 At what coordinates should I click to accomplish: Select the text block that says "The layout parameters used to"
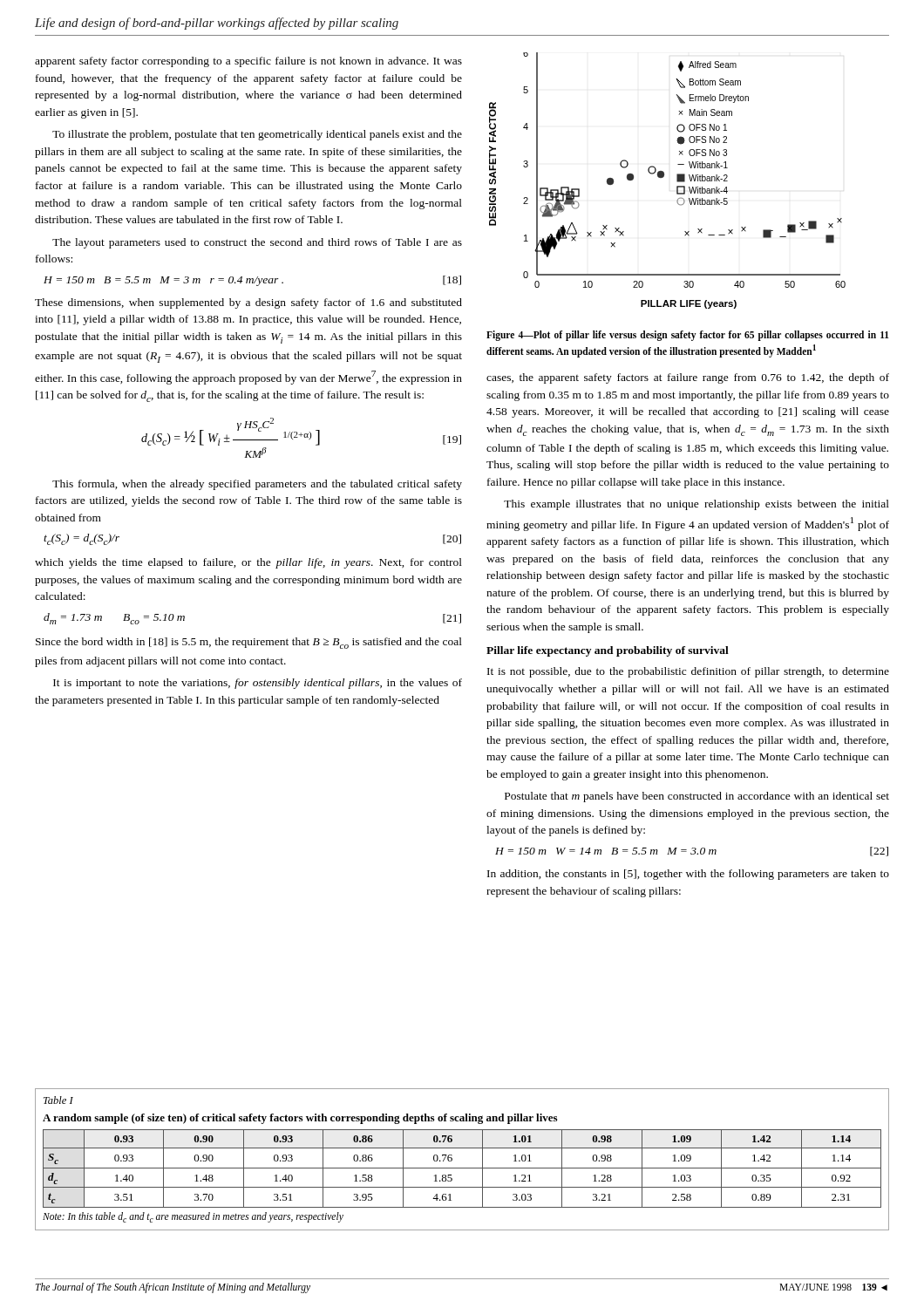(x=248, y=250)
